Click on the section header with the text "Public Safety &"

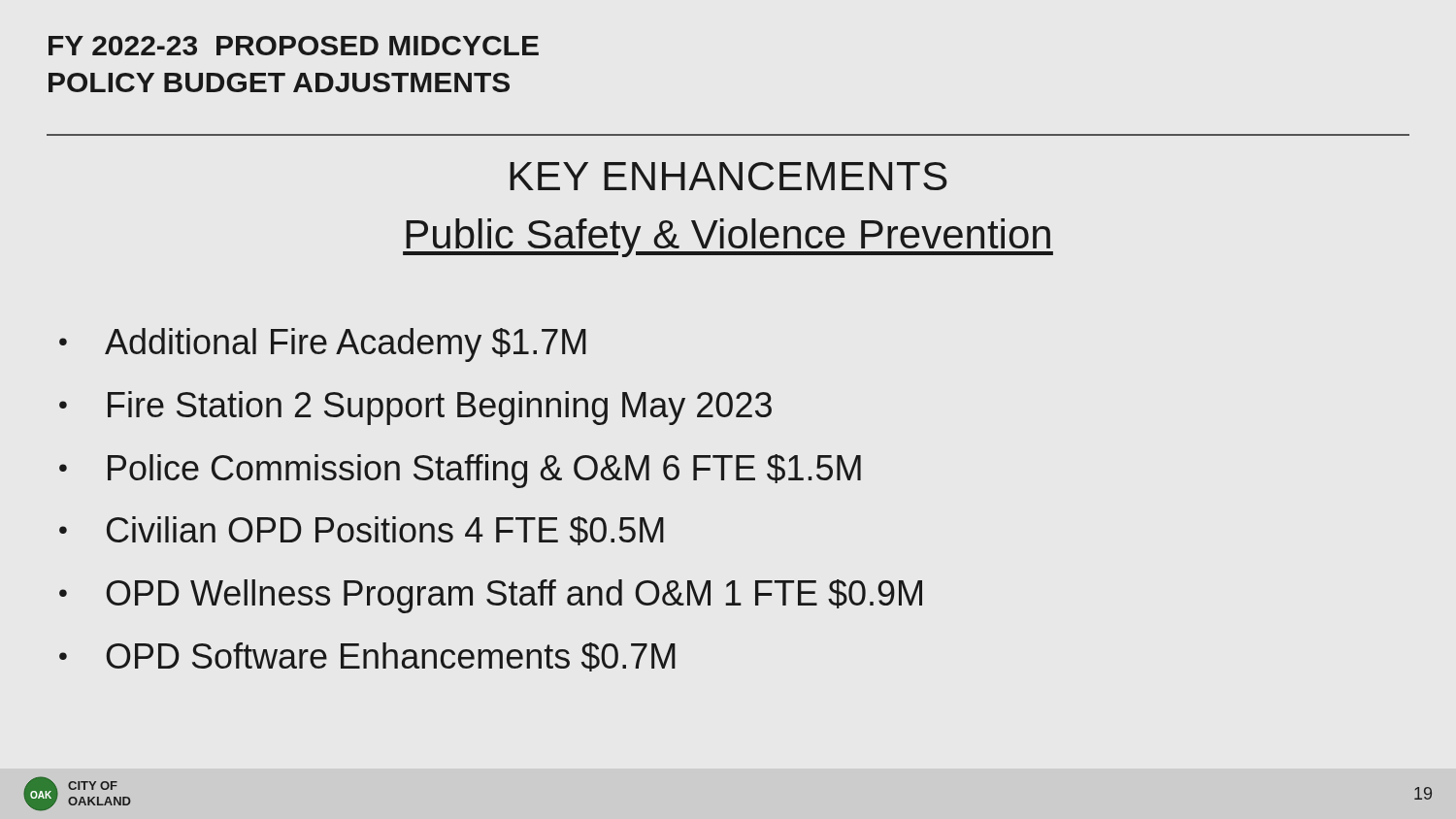pyautogui.click(x=728, y=234)
